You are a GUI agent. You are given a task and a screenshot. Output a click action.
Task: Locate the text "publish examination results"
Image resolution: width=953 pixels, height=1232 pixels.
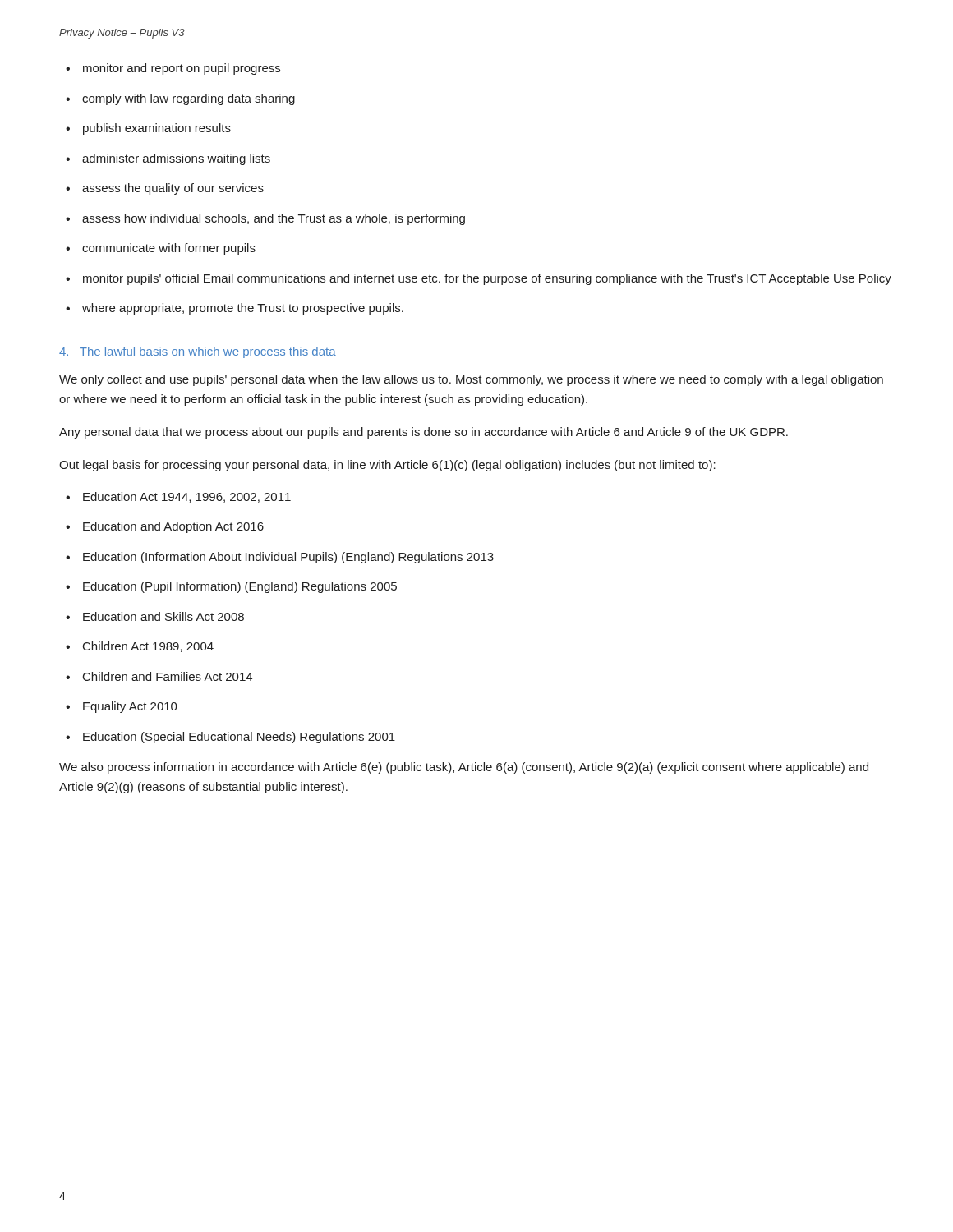click(156, 128)
